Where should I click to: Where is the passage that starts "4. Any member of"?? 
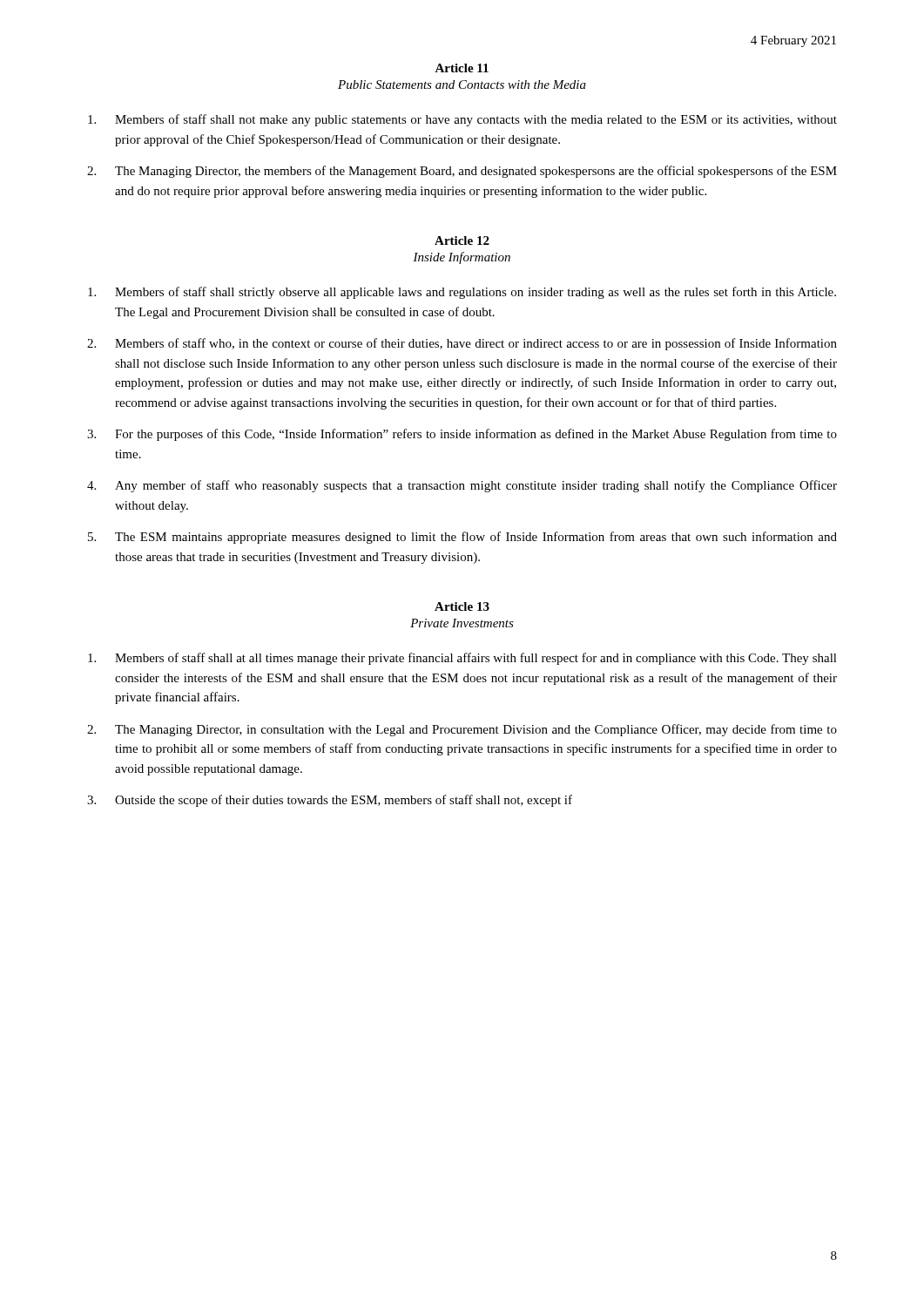(x=462, y=495)
